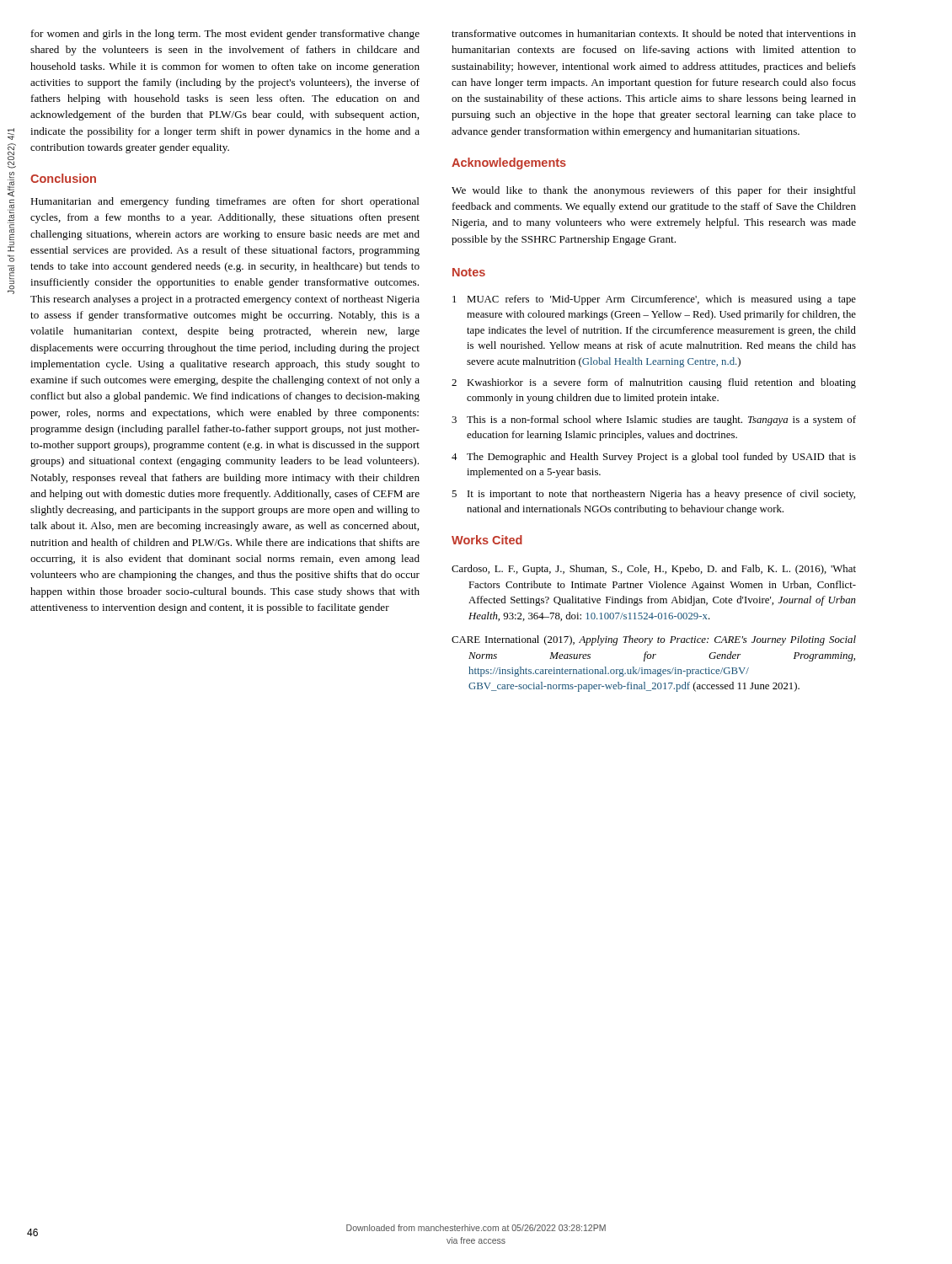Locate the block of text that opens with "2 Kwashiorkor is a severe"
This screenshot has width=952, height=1264.
click(x=654, y=391)
